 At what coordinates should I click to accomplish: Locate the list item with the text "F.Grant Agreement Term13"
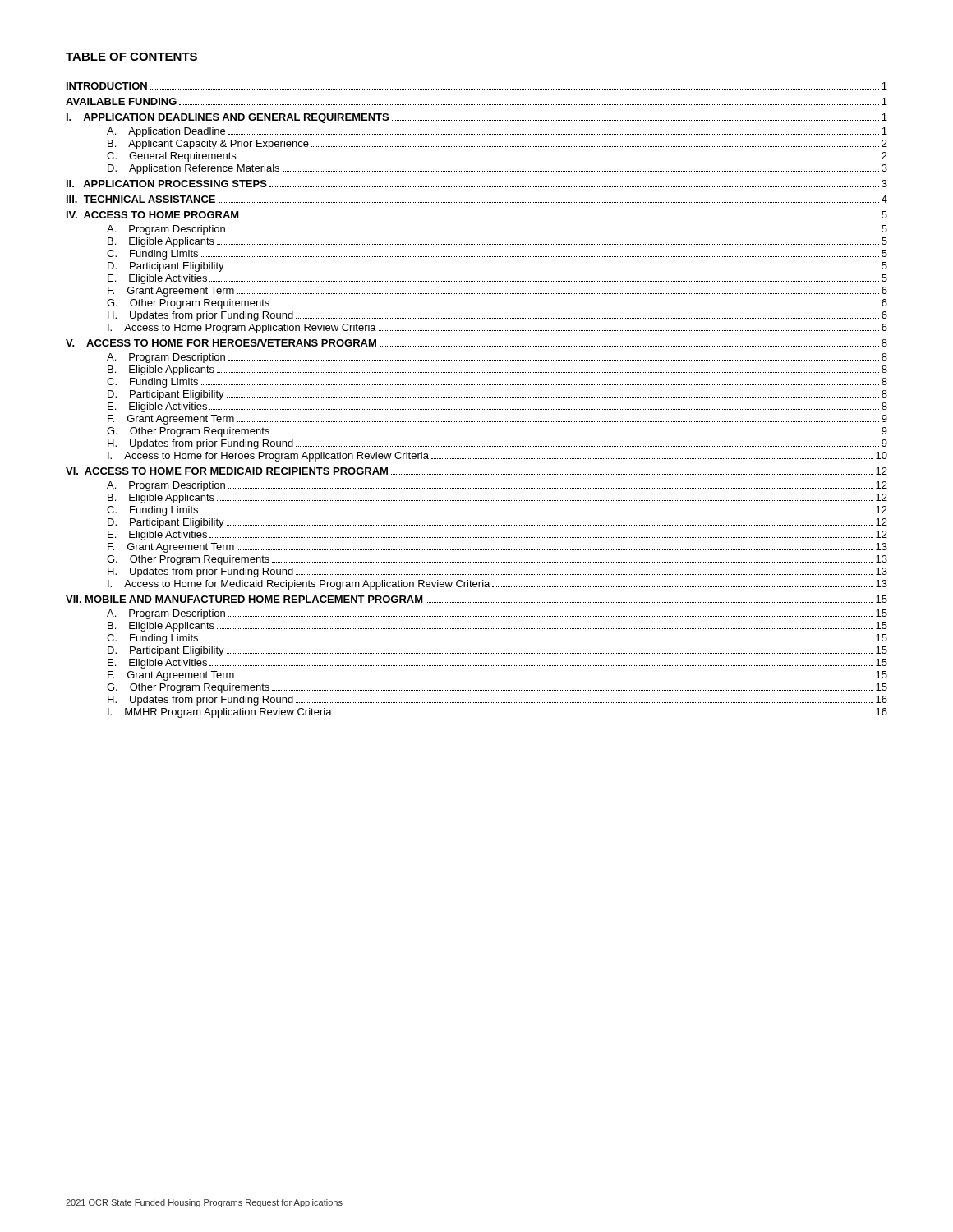tap(497, 547)
